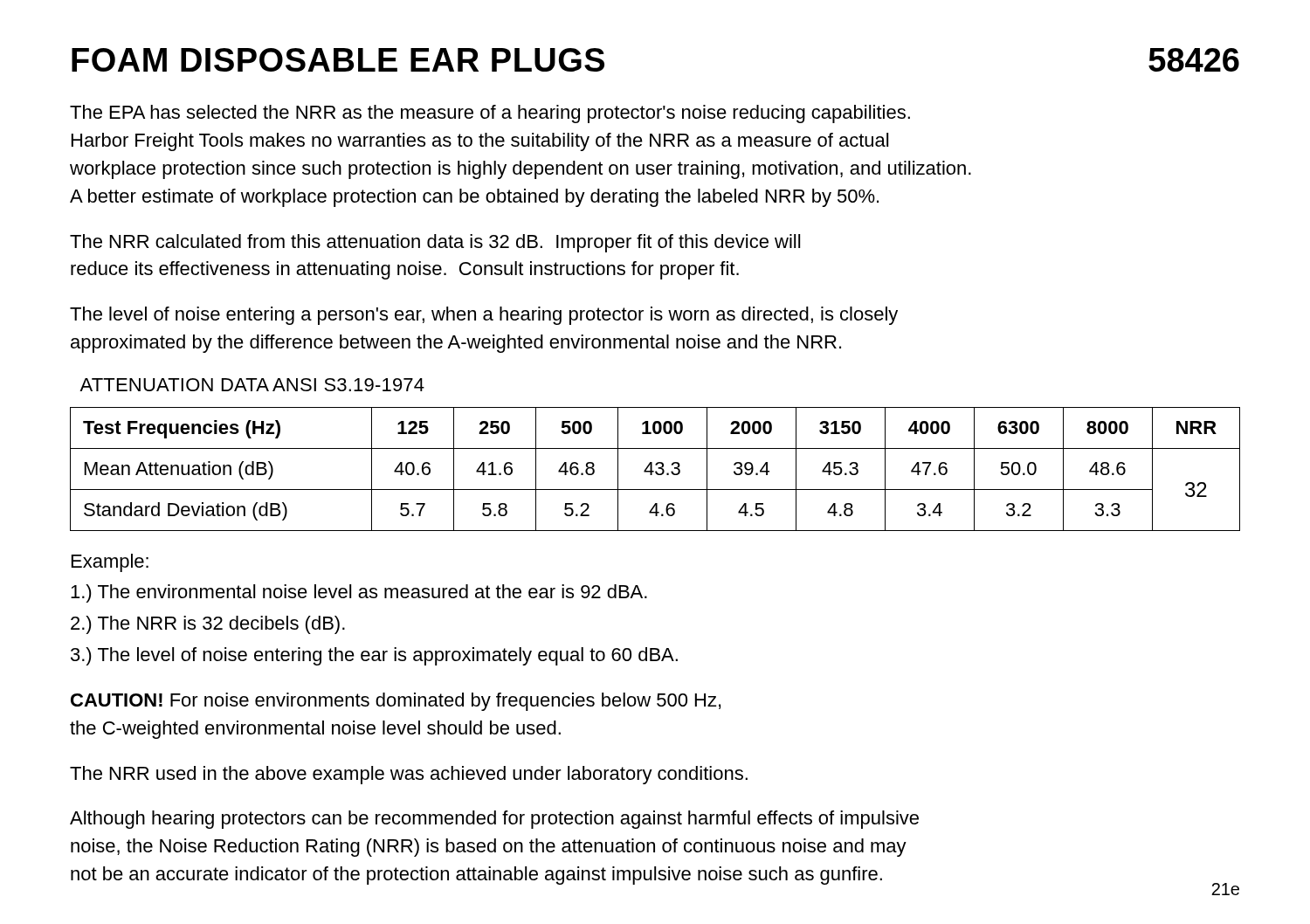Locate the block of text that opens with "The EPA has"

point(521,154)
